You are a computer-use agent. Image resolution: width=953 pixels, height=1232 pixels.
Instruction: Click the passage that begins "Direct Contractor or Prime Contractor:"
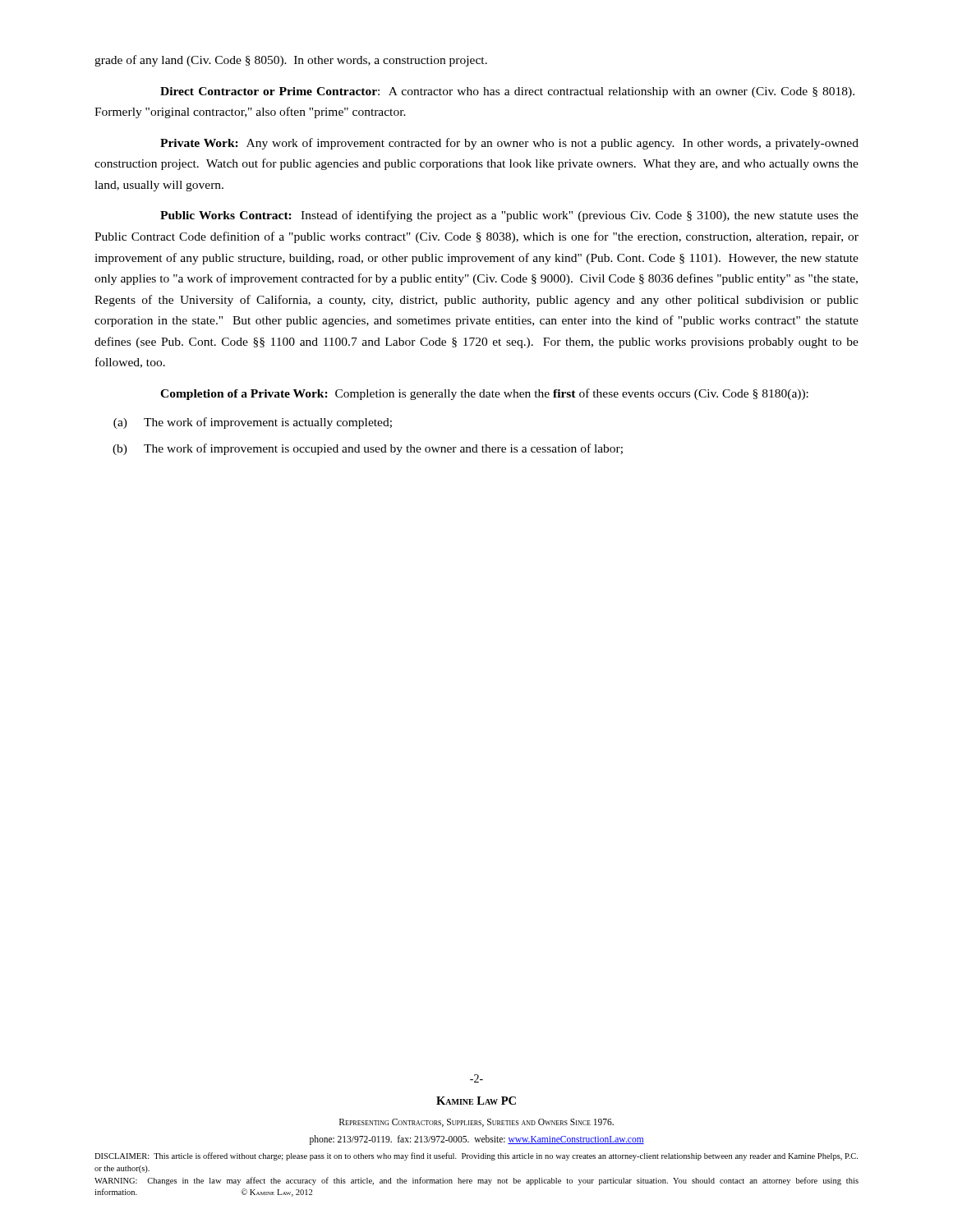coord(476,101)
